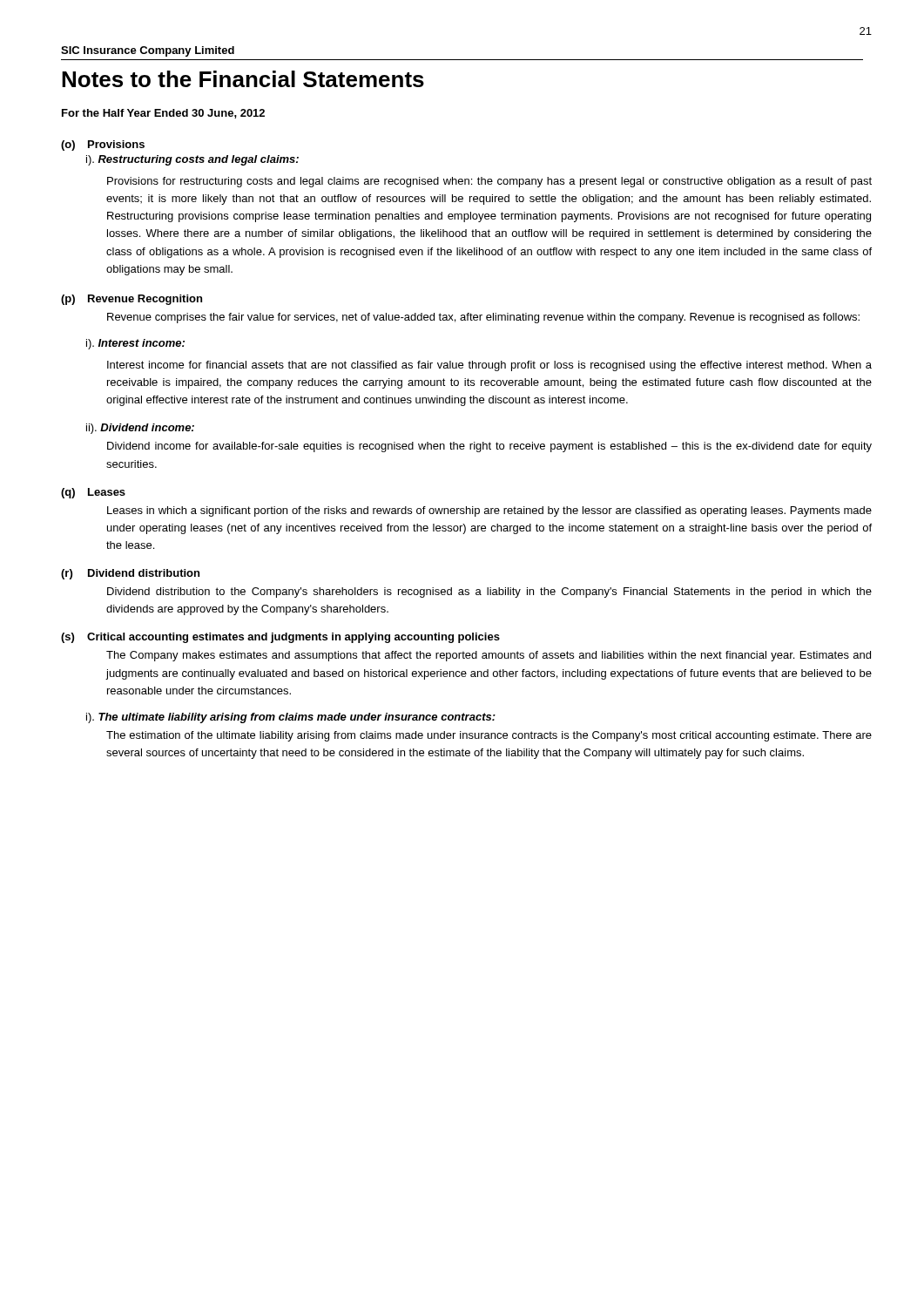
Task: Point to the section header beginning "For the Half Year Ended 30"
Action: tap(163, 113)
